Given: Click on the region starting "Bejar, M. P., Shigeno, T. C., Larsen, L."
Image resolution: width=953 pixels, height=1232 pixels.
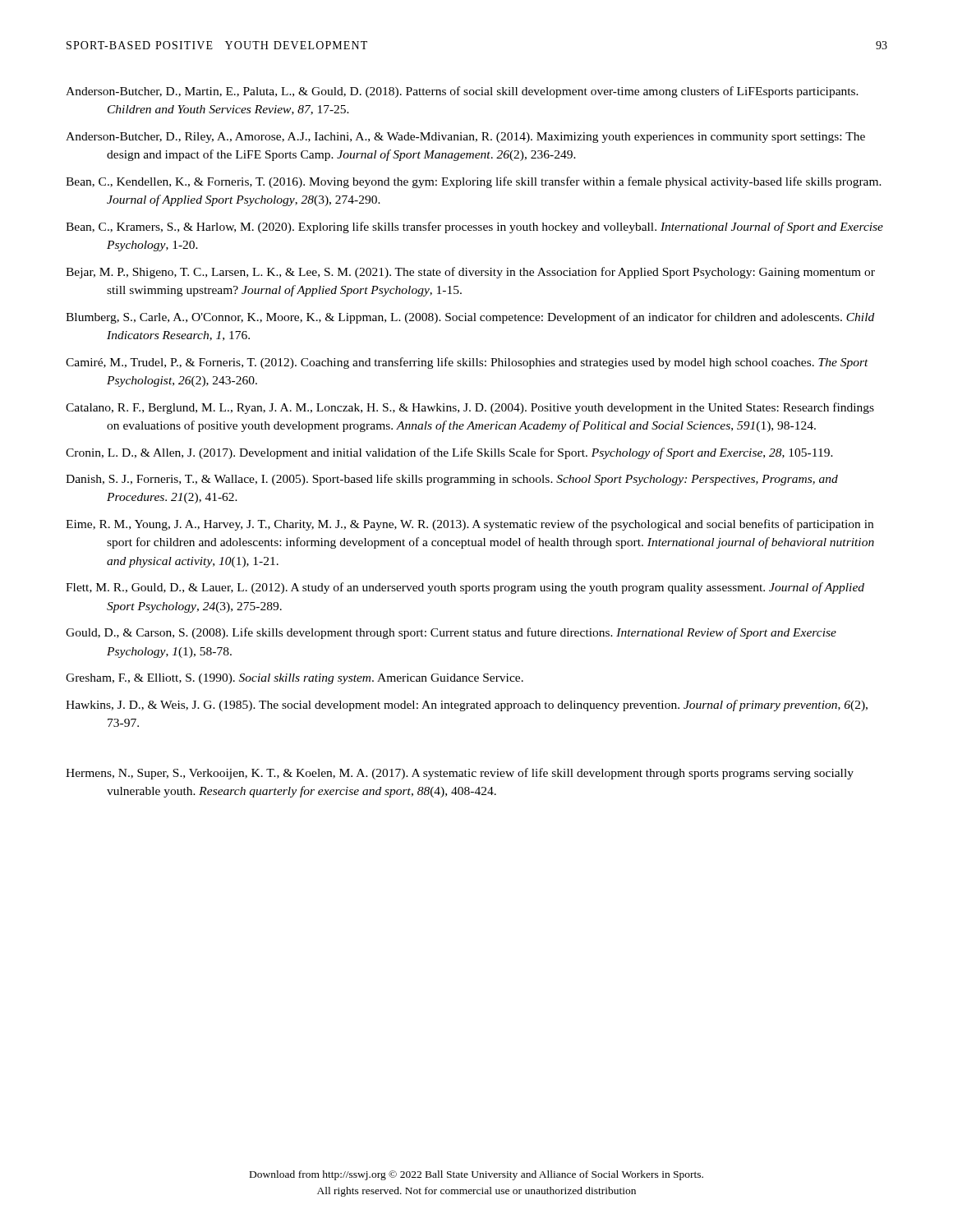Looking at the screenshot, I should [470, 280].
